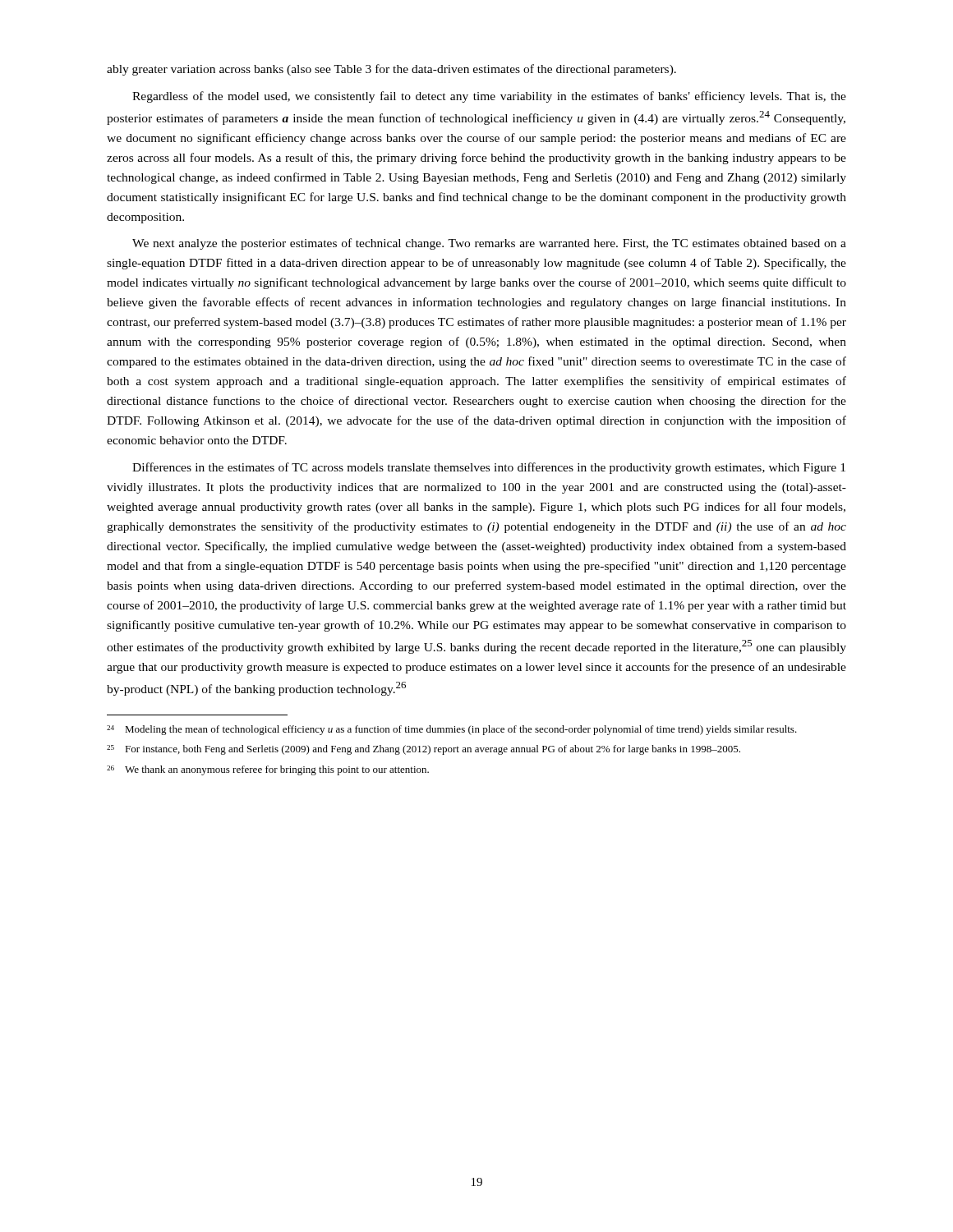Locate the text block that reads "Regardless of the model used, we"
This screenshot has height=1232, width=953.
[x=476, y=156]
